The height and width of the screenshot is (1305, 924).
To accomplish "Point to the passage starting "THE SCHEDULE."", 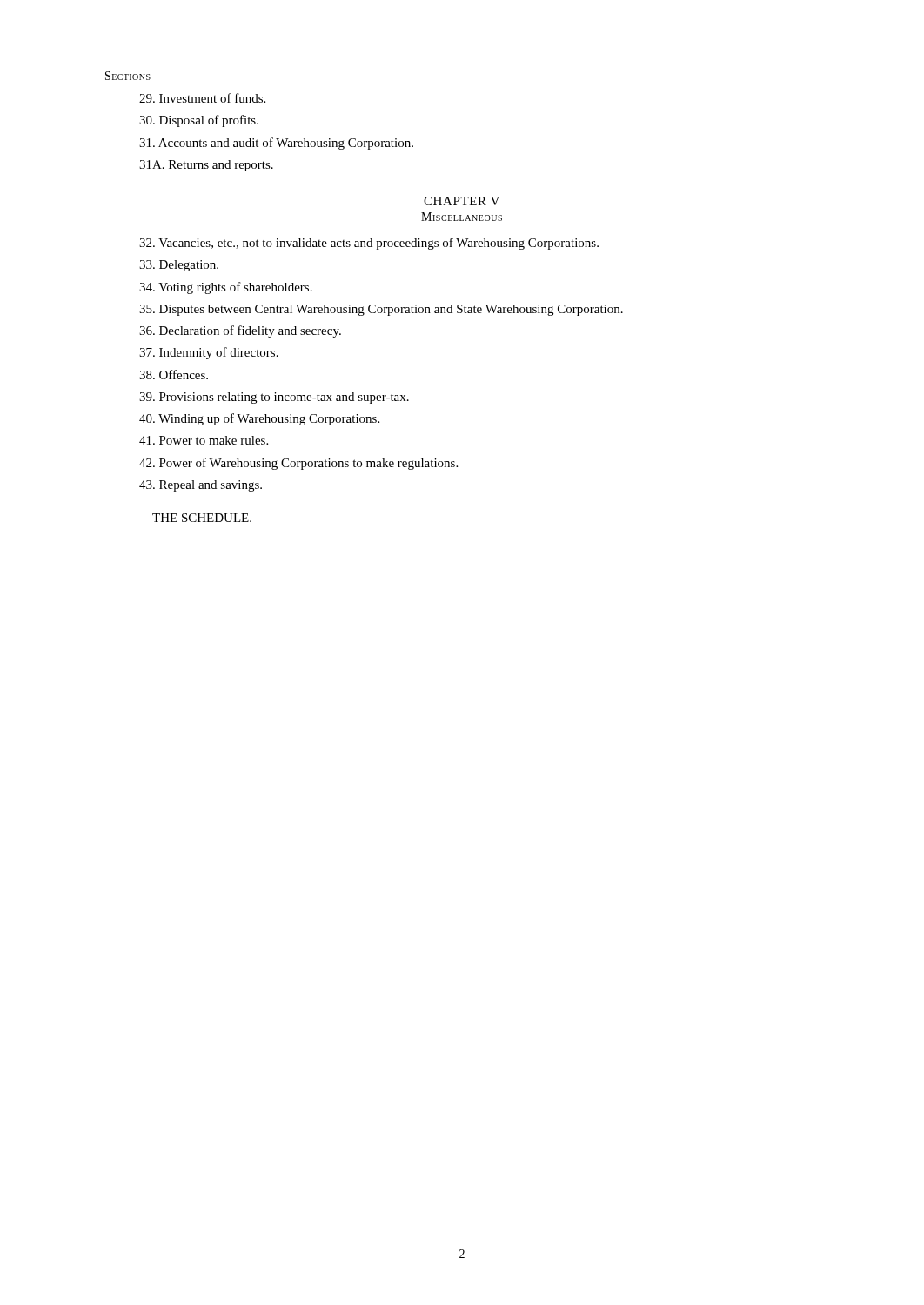I will (x=202, y=518).
